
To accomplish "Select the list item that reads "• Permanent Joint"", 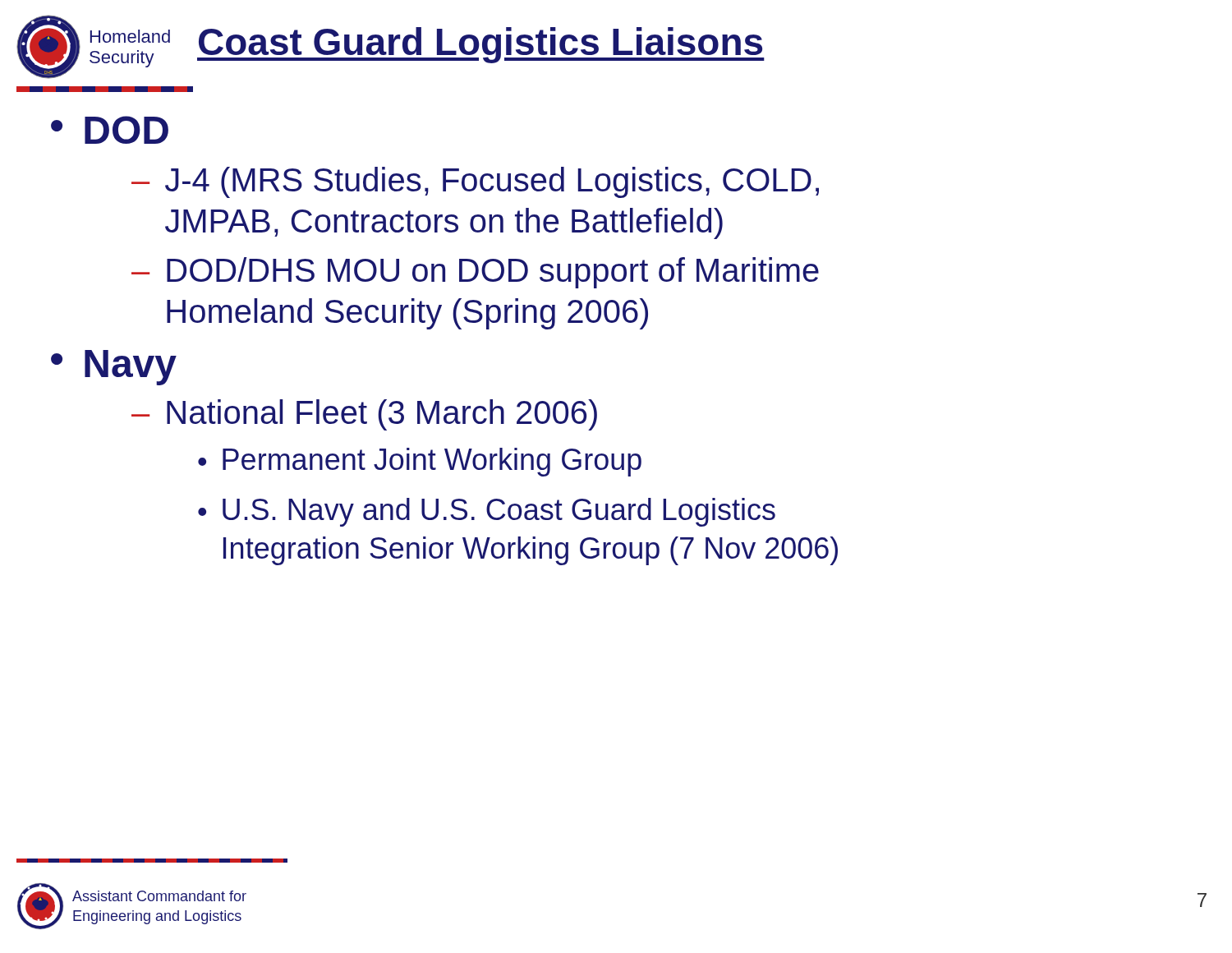I will 420,461.
